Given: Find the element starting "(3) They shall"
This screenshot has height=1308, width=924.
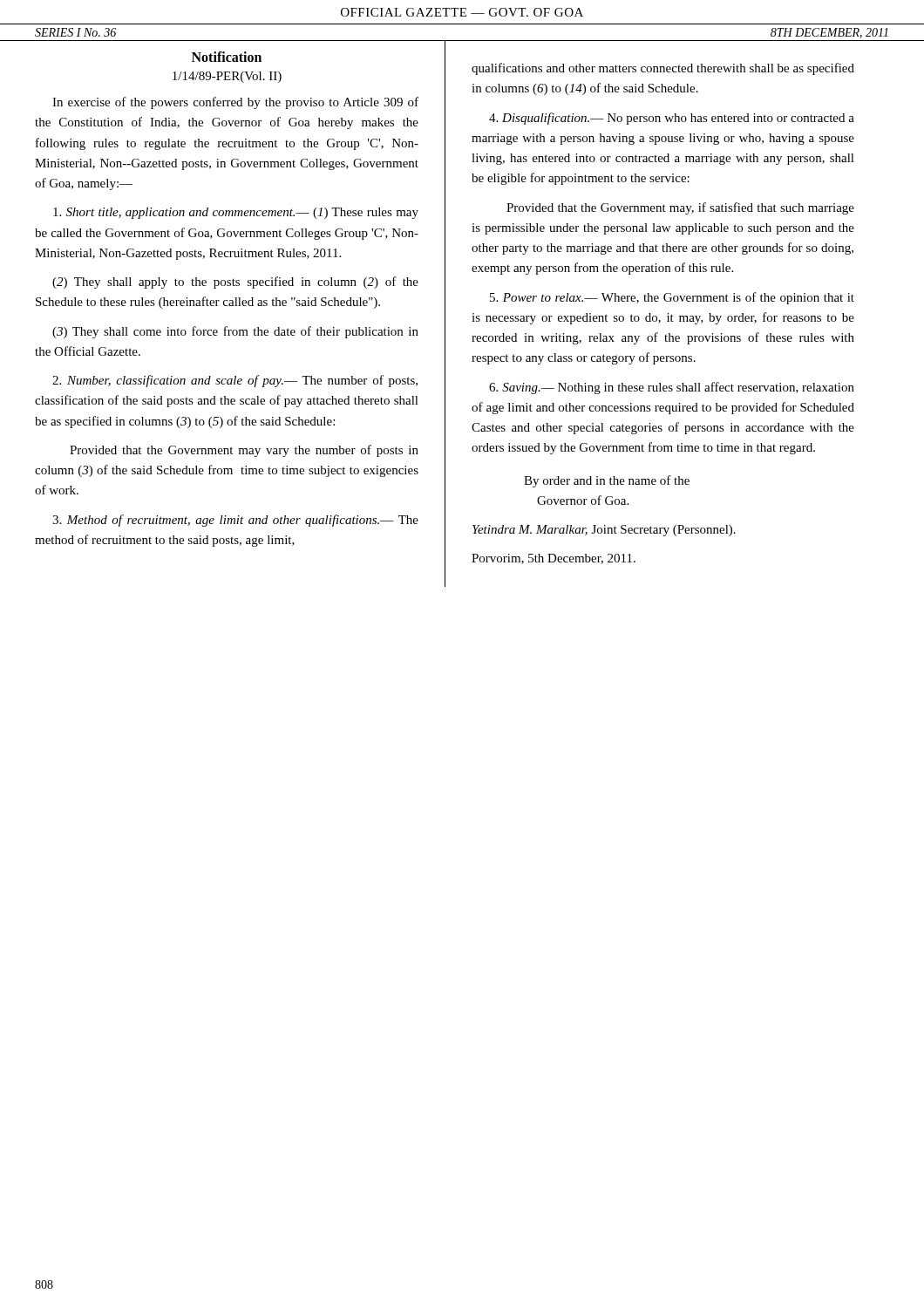Looking at the screenshot, I should coord(227,341).
